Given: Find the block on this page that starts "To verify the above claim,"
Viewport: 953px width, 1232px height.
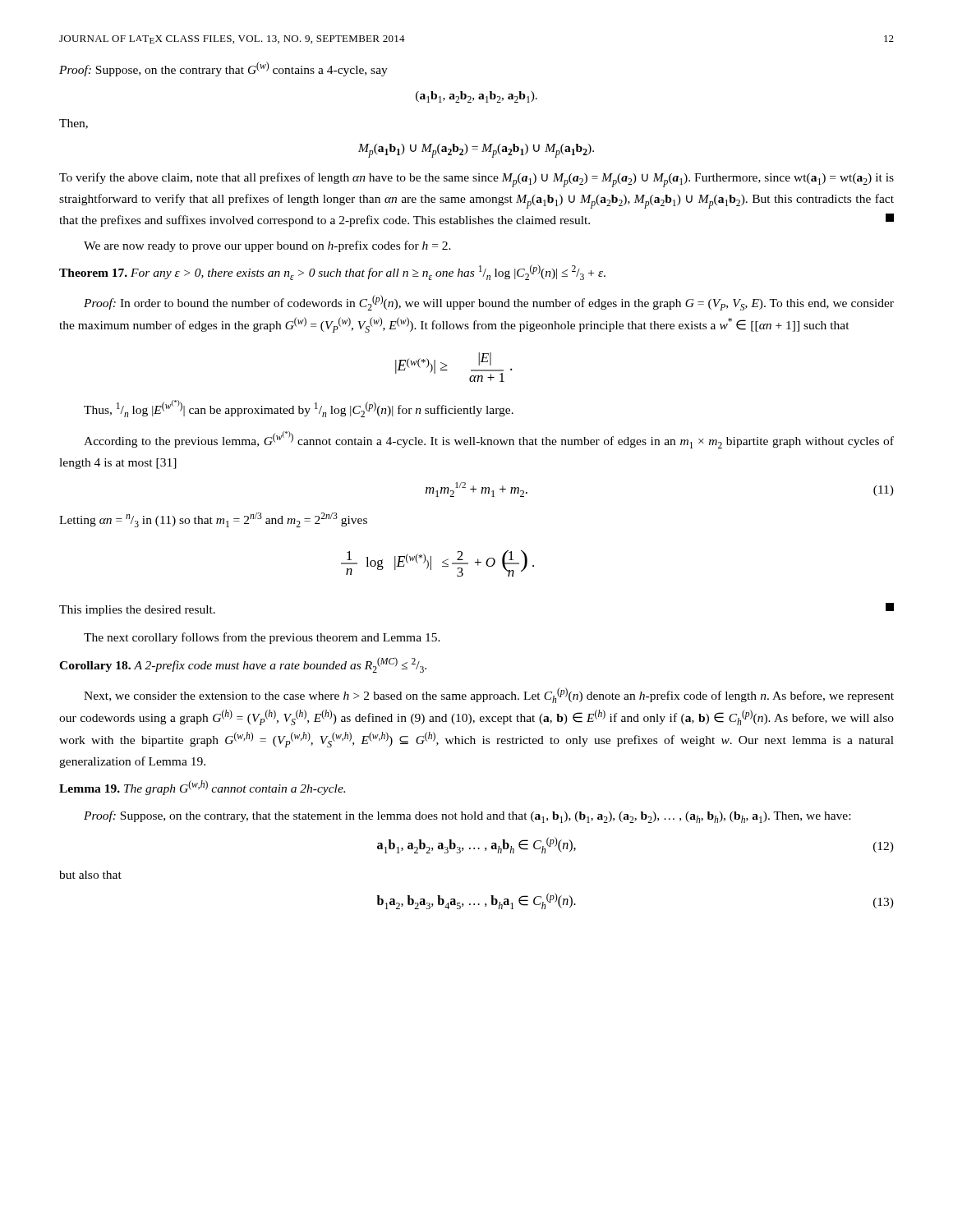Looking at the screenshot, I should [476, 199].
